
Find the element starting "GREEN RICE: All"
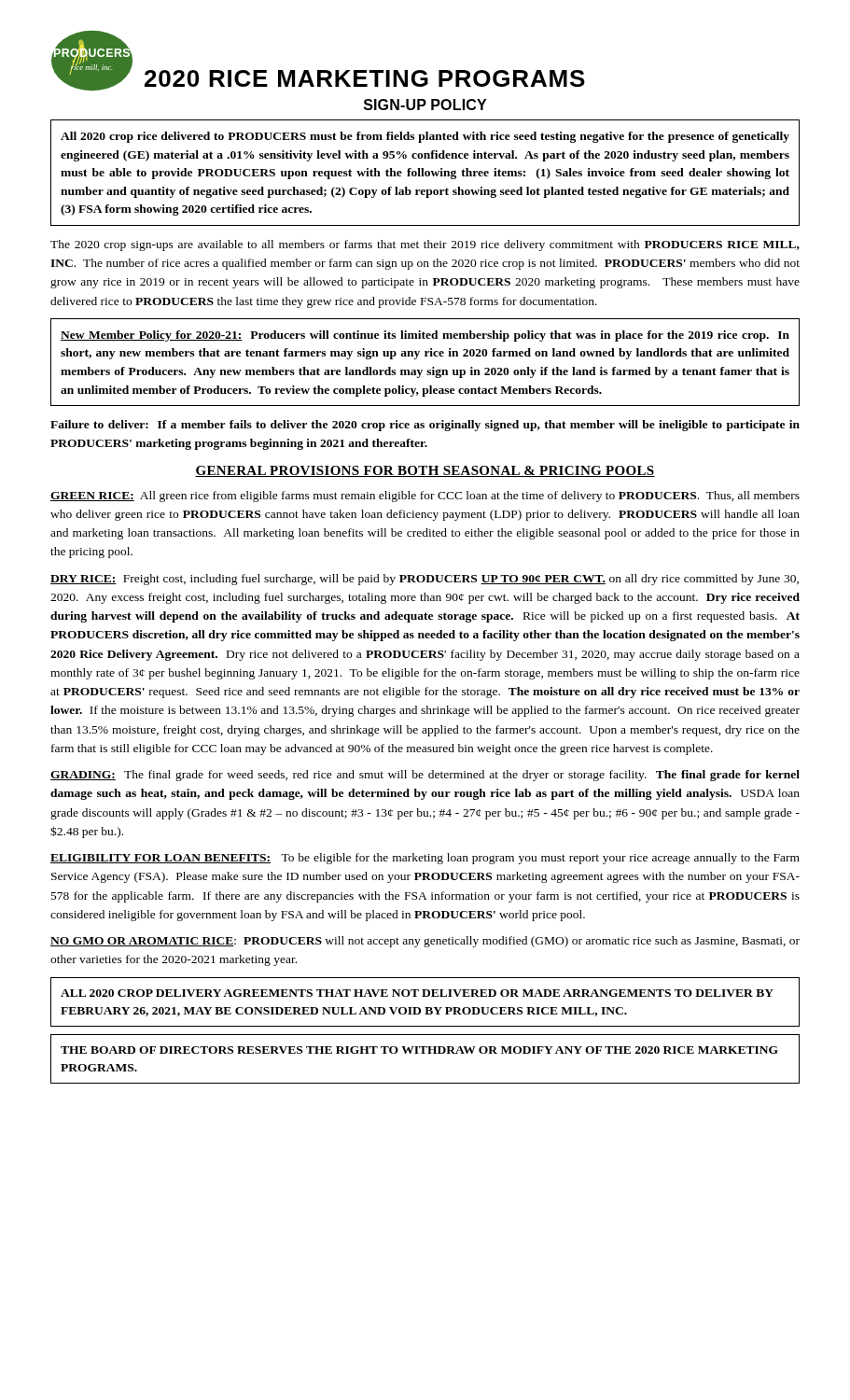(425, 523)
